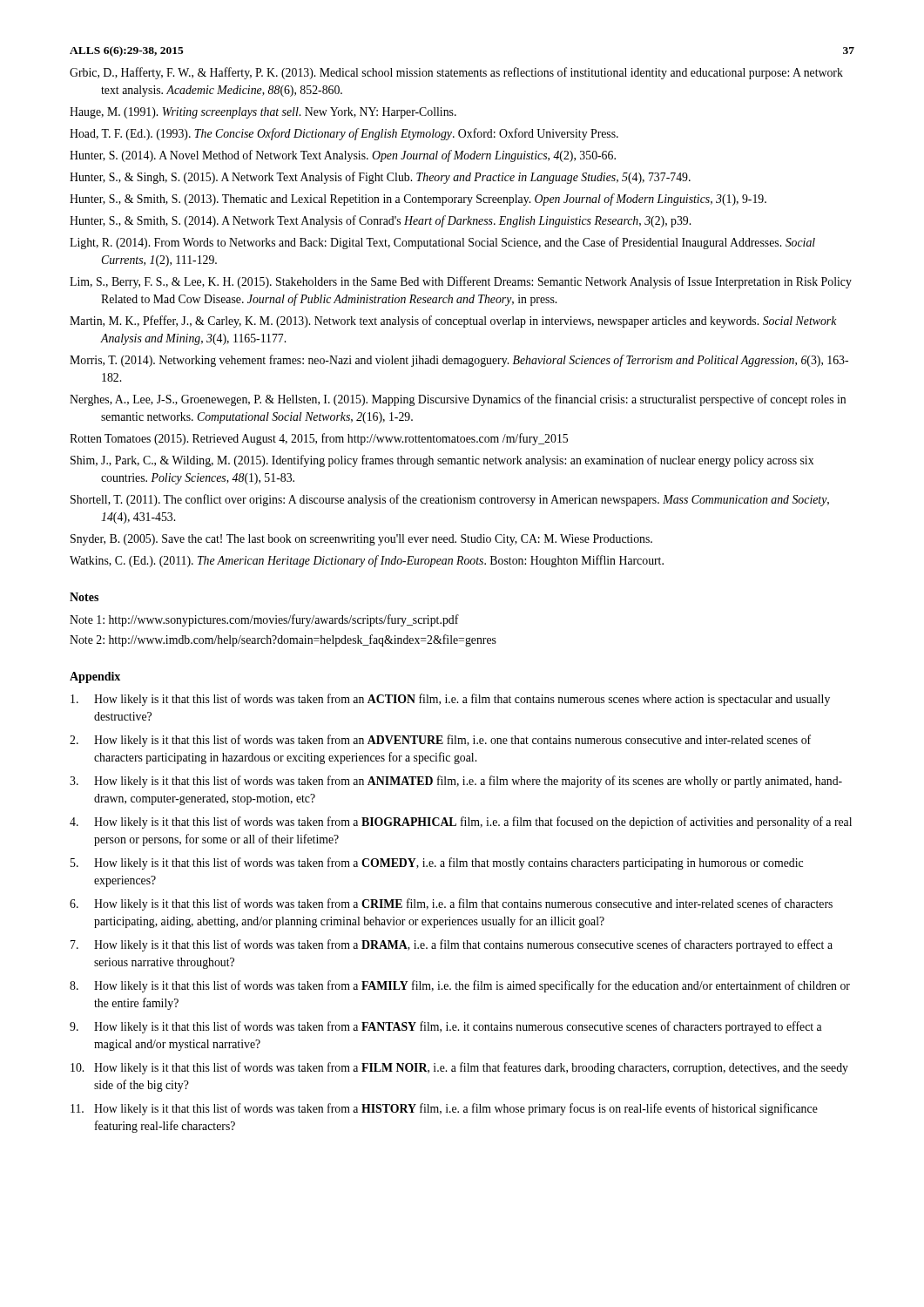The image size is (924, 1307).
Task: Locate the element starting "Hunter, S., & Singh, S. (2015). A"
Action: (380, 177)
